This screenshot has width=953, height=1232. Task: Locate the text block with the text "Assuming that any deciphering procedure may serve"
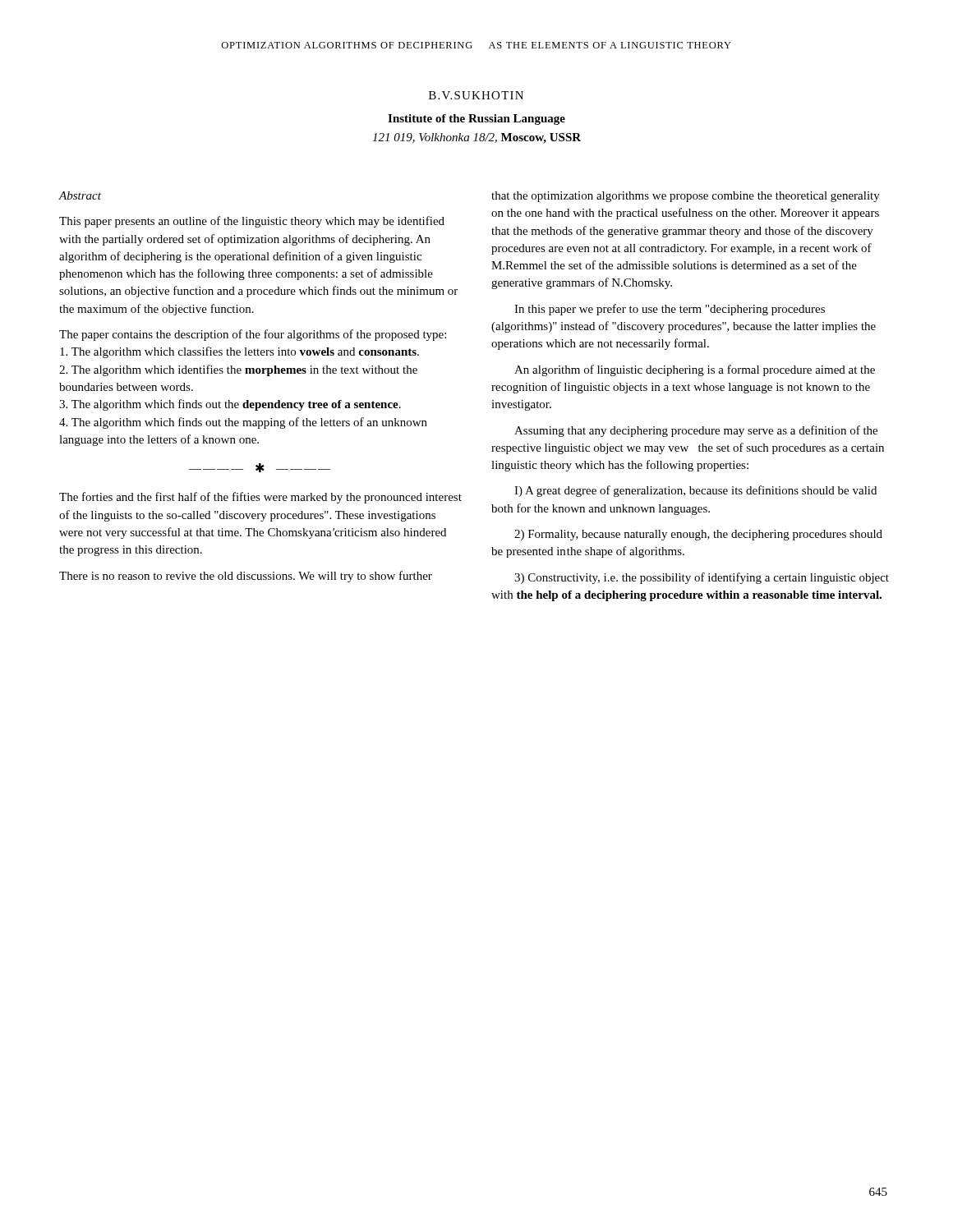[688, 448]
